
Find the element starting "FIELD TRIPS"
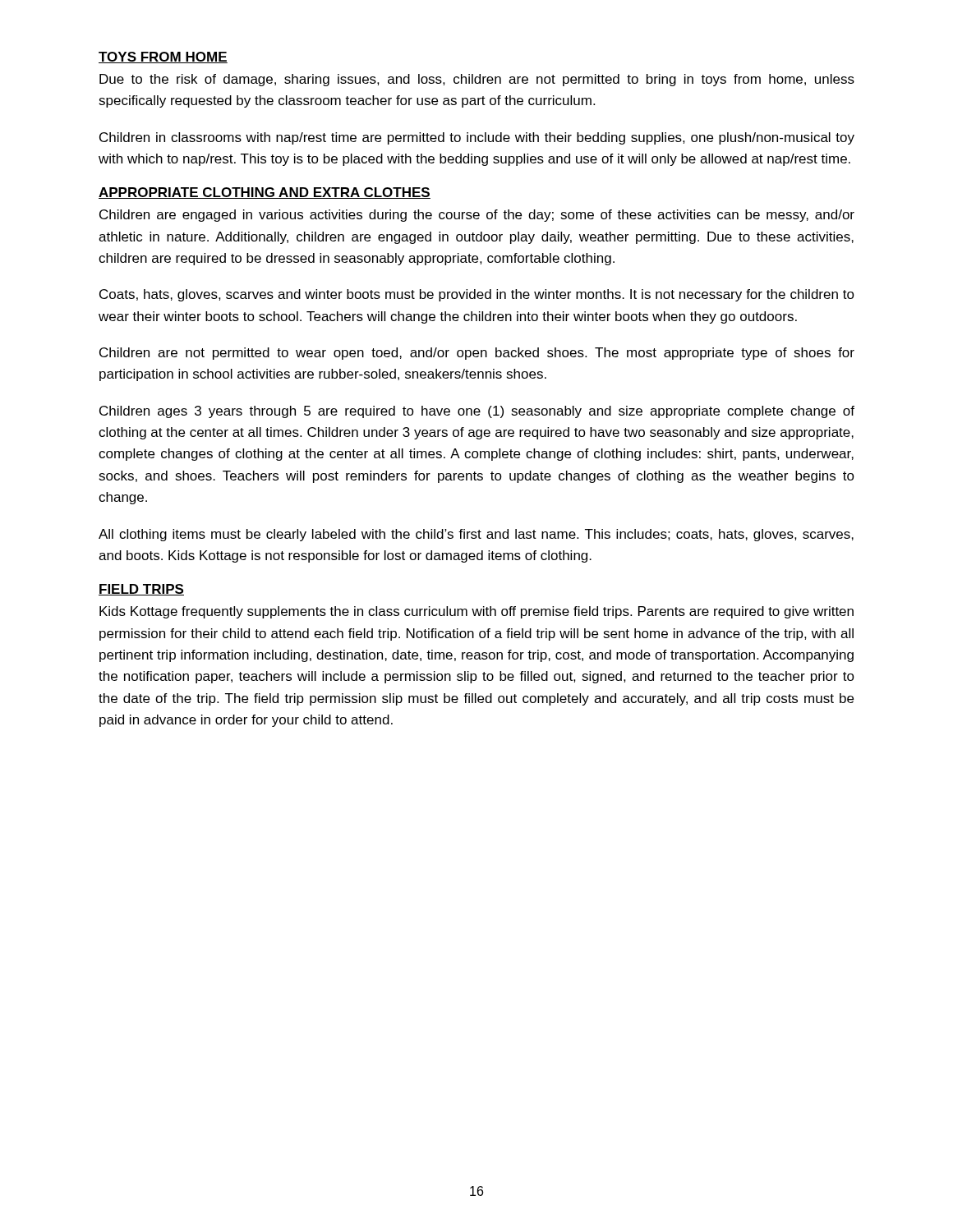coord(141,589)
